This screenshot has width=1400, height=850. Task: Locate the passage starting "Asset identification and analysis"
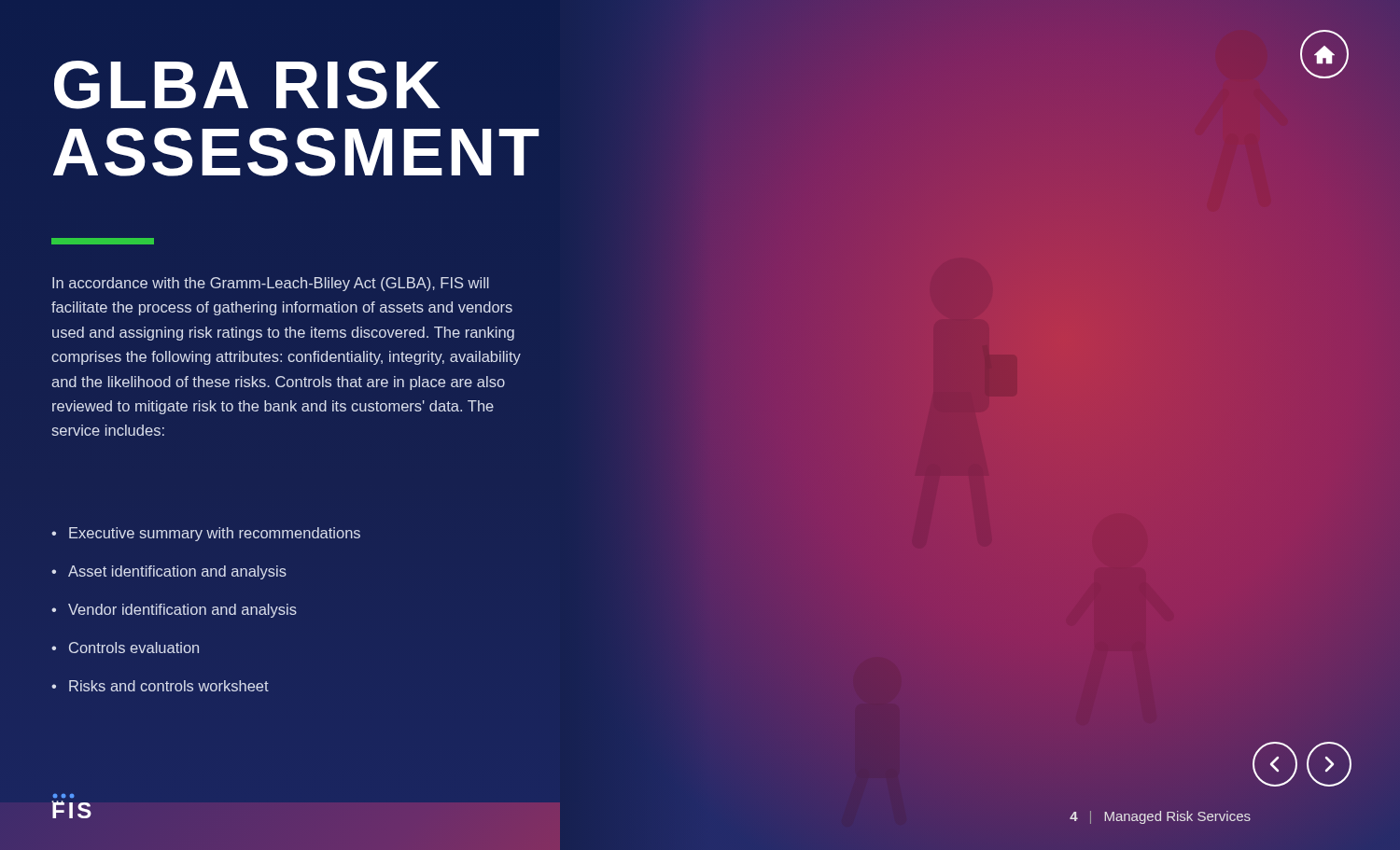[177, 571]
